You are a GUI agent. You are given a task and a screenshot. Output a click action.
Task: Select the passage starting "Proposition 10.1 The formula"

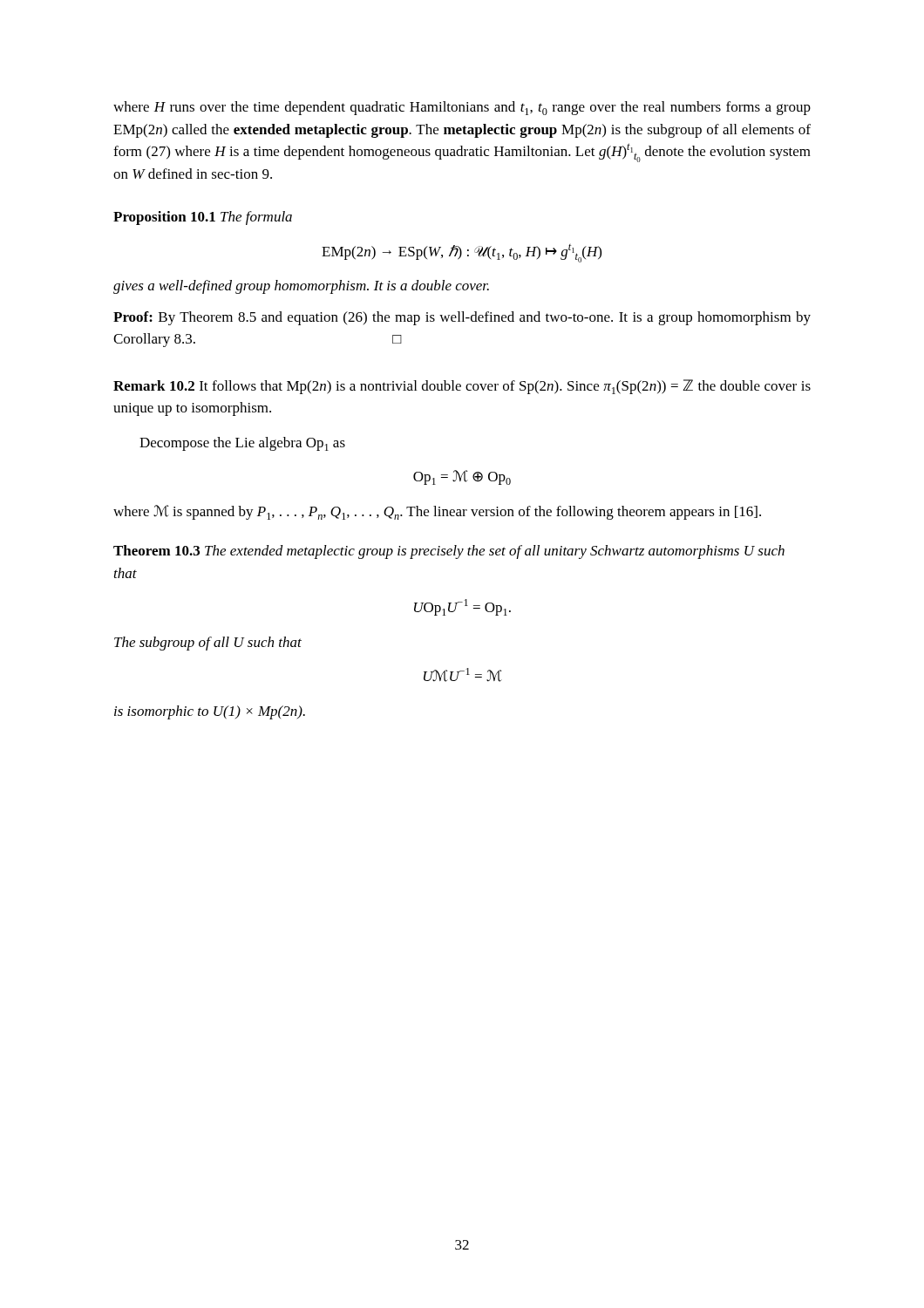203,217
